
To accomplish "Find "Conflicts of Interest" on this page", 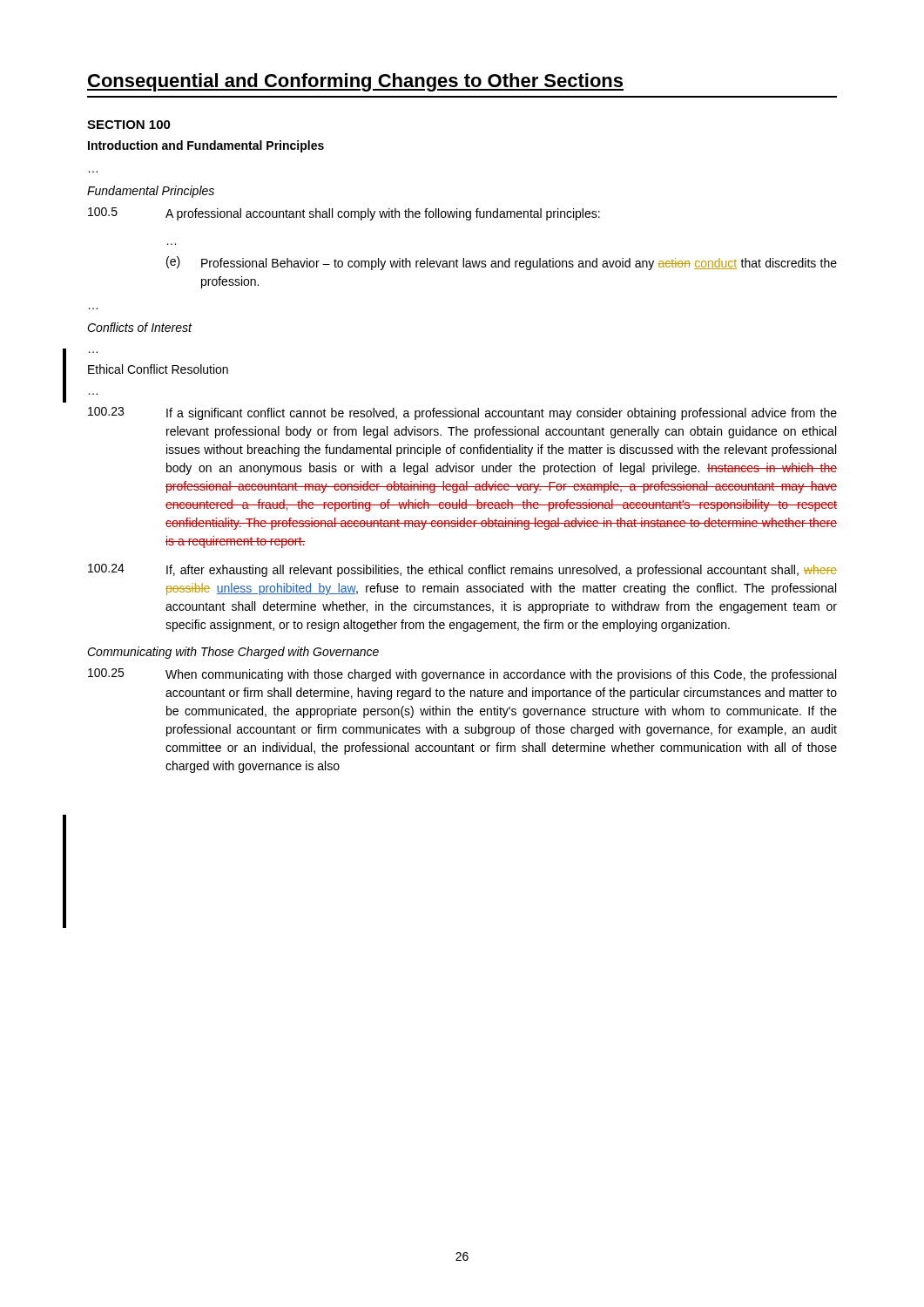I will [x=140, y=327].
